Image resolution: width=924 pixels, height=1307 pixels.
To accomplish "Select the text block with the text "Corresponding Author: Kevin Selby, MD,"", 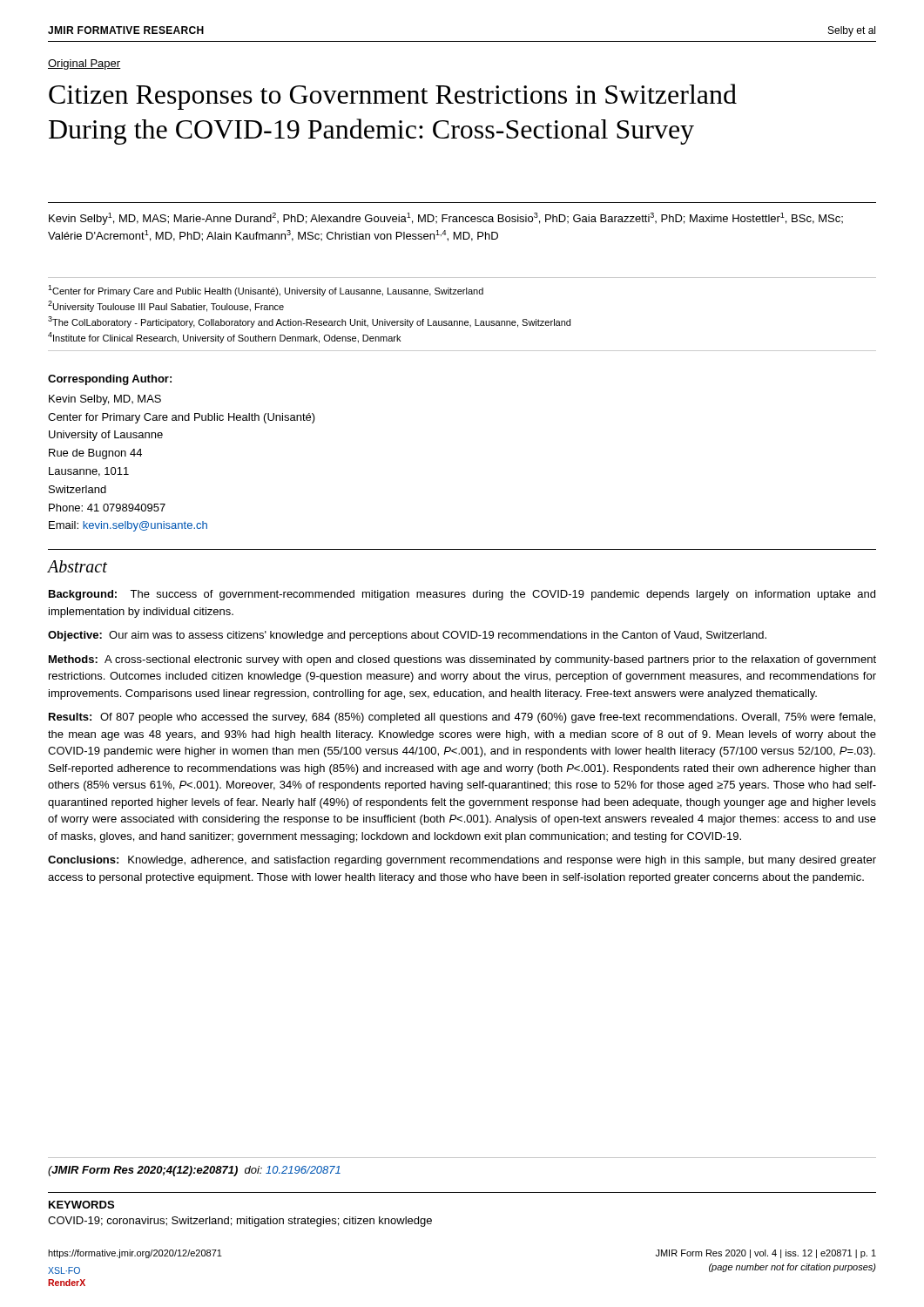I will [110, 380].
